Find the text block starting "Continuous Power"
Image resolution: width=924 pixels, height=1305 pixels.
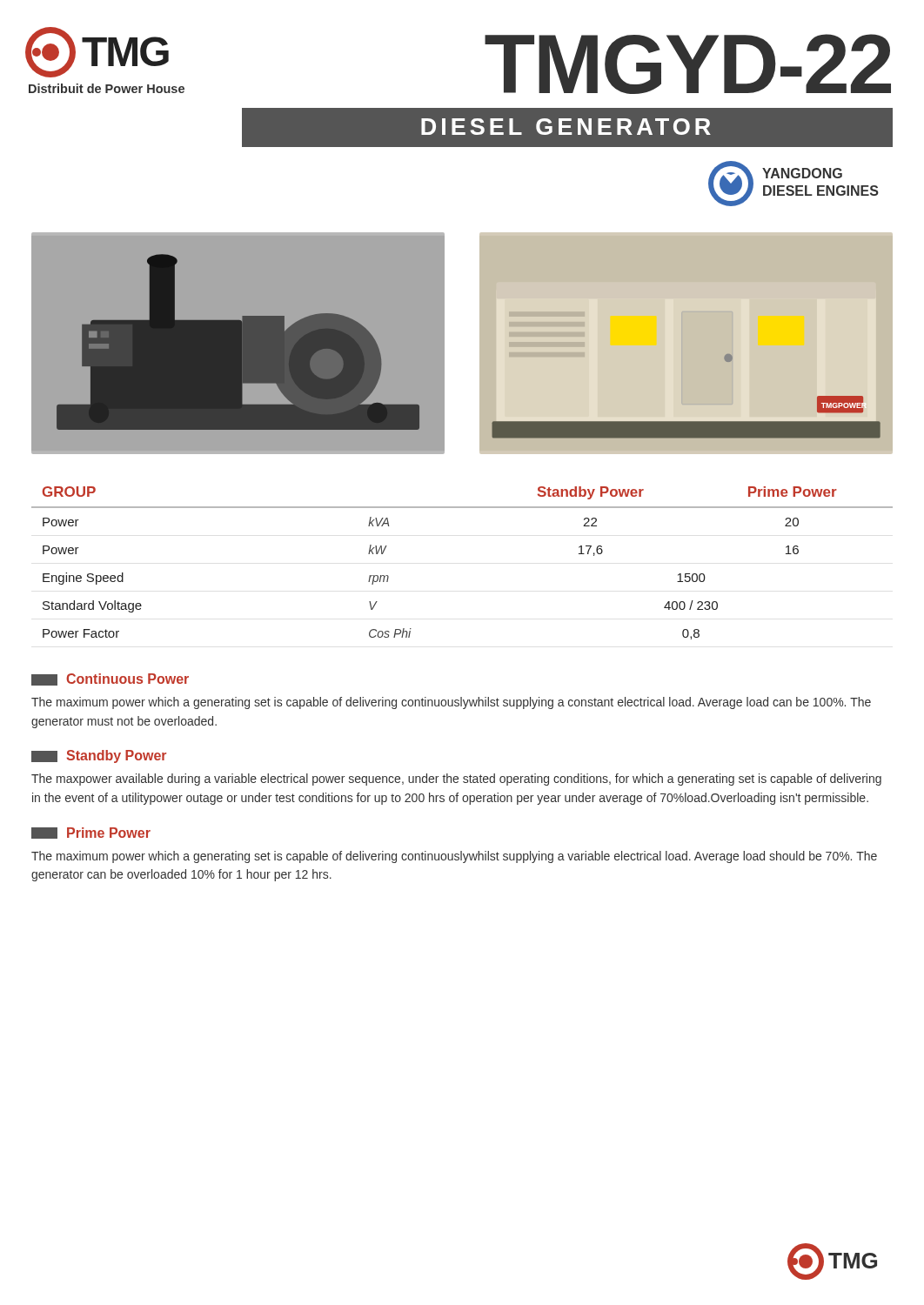(x=128, y=679)
